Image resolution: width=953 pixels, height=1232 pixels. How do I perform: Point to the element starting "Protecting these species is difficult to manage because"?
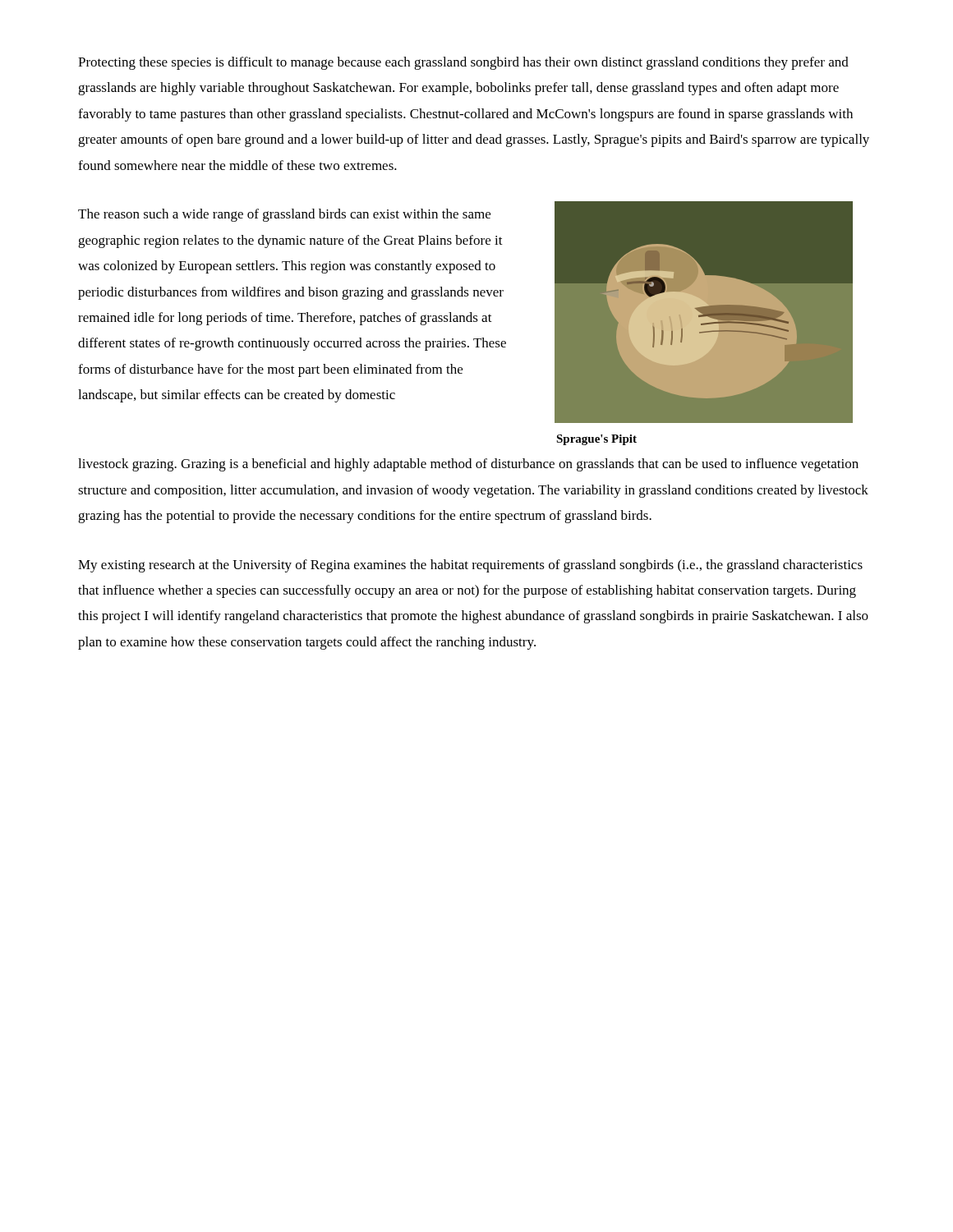(x=474, y=114)
